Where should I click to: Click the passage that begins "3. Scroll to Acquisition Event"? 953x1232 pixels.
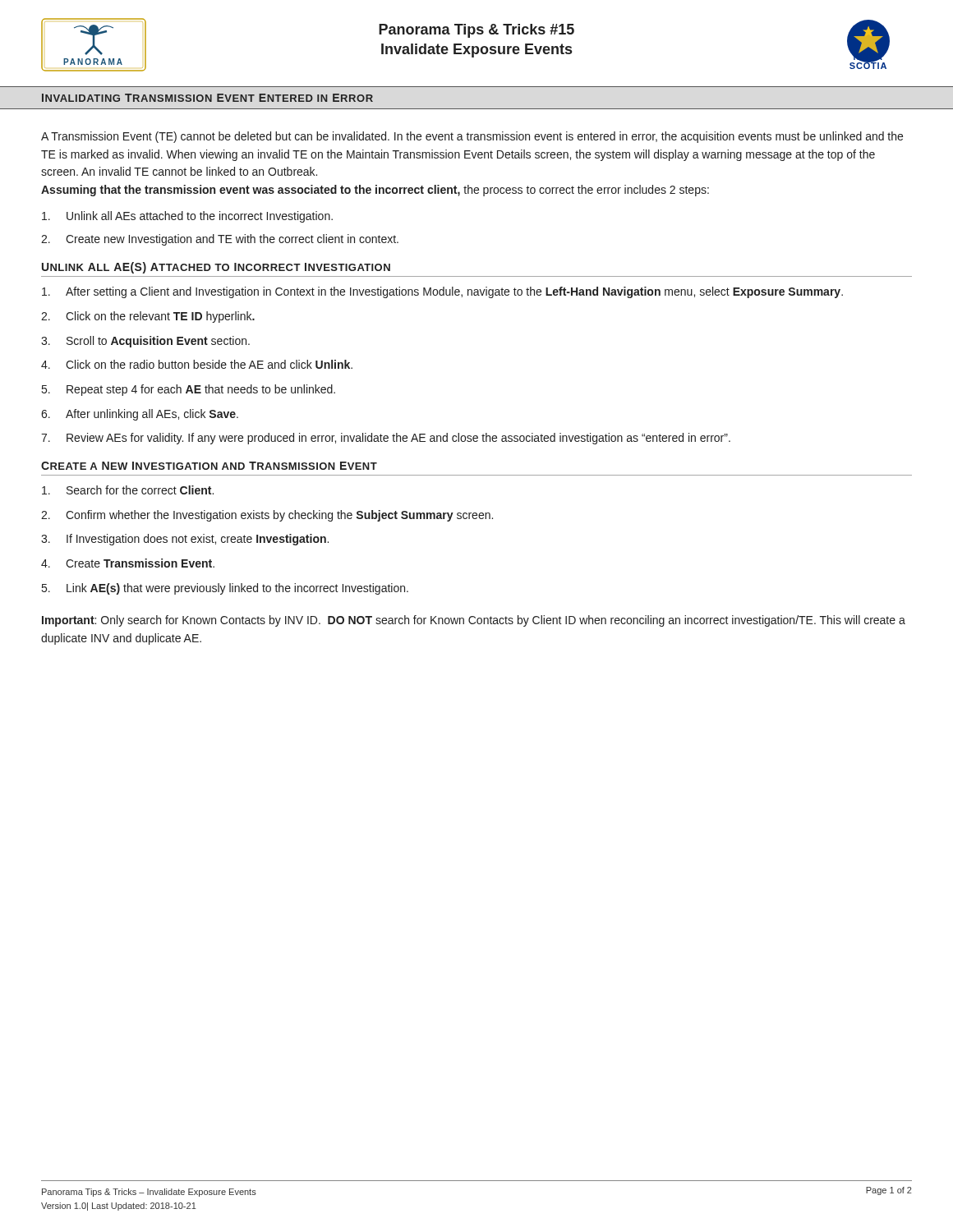(x=146, y=341)
